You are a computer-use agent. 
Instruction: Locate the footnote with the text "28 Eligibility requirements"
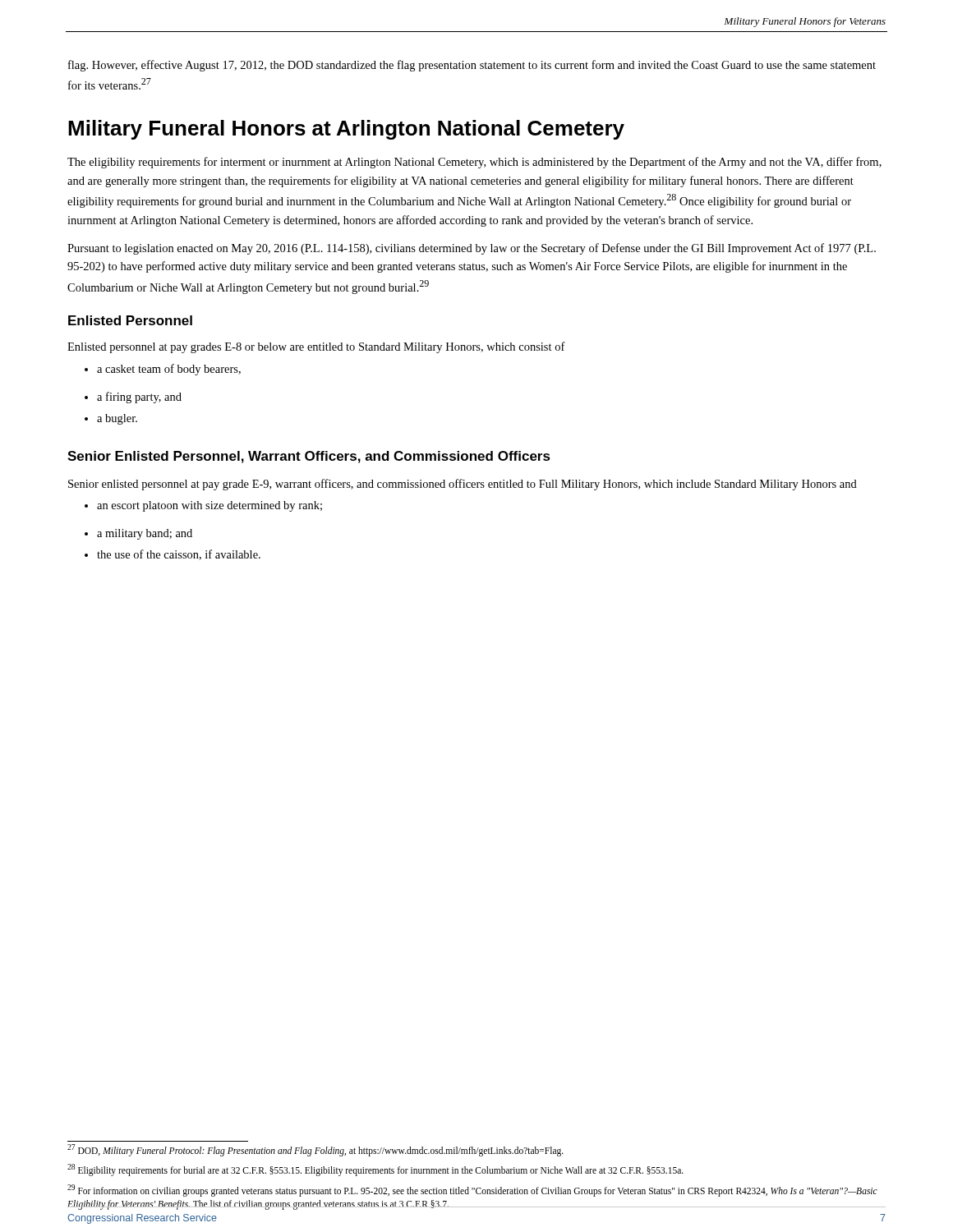pyautogui.click(x=376, y=1169)
